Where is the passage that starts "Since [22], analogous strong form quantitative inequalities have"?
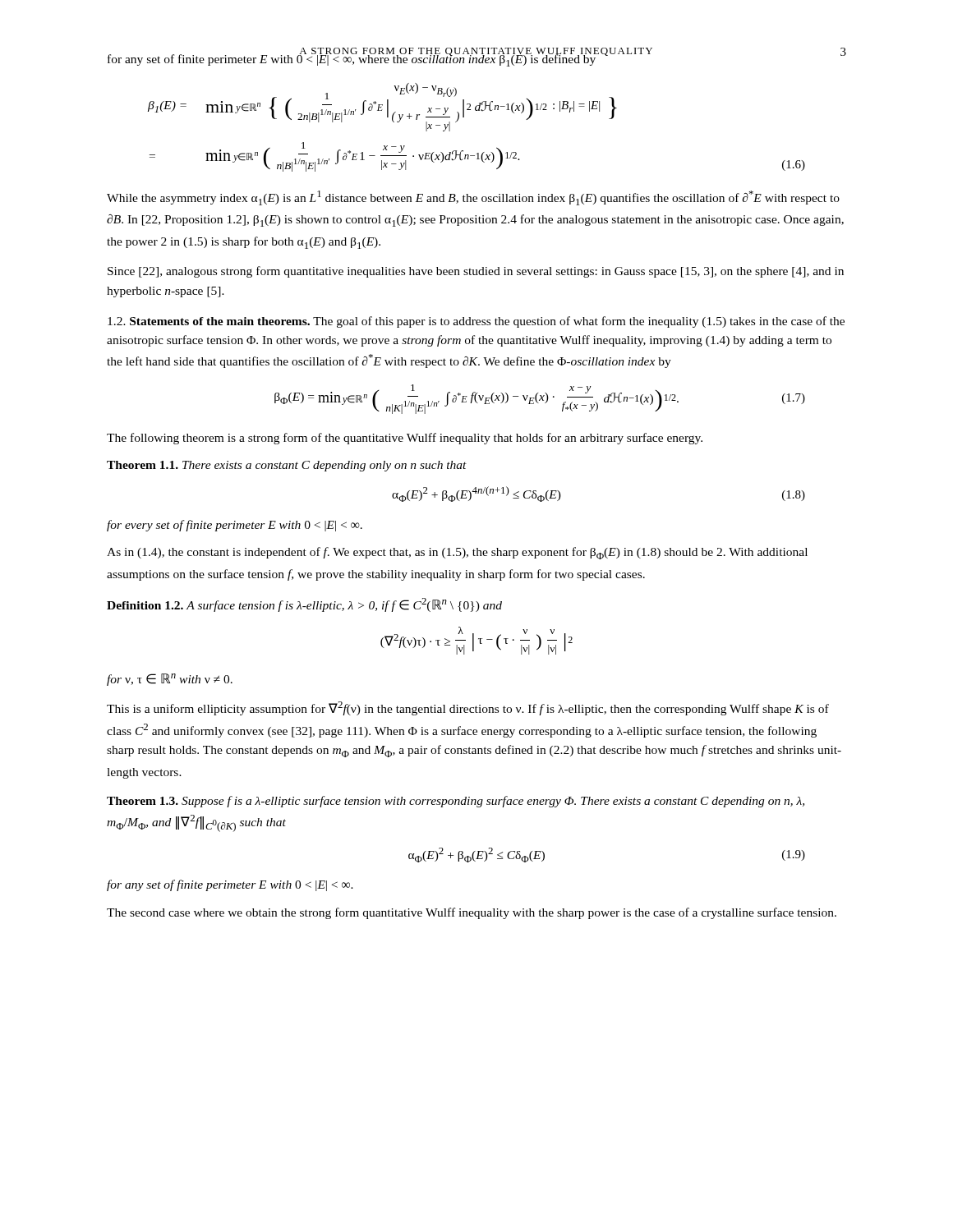 click(476, 281)
